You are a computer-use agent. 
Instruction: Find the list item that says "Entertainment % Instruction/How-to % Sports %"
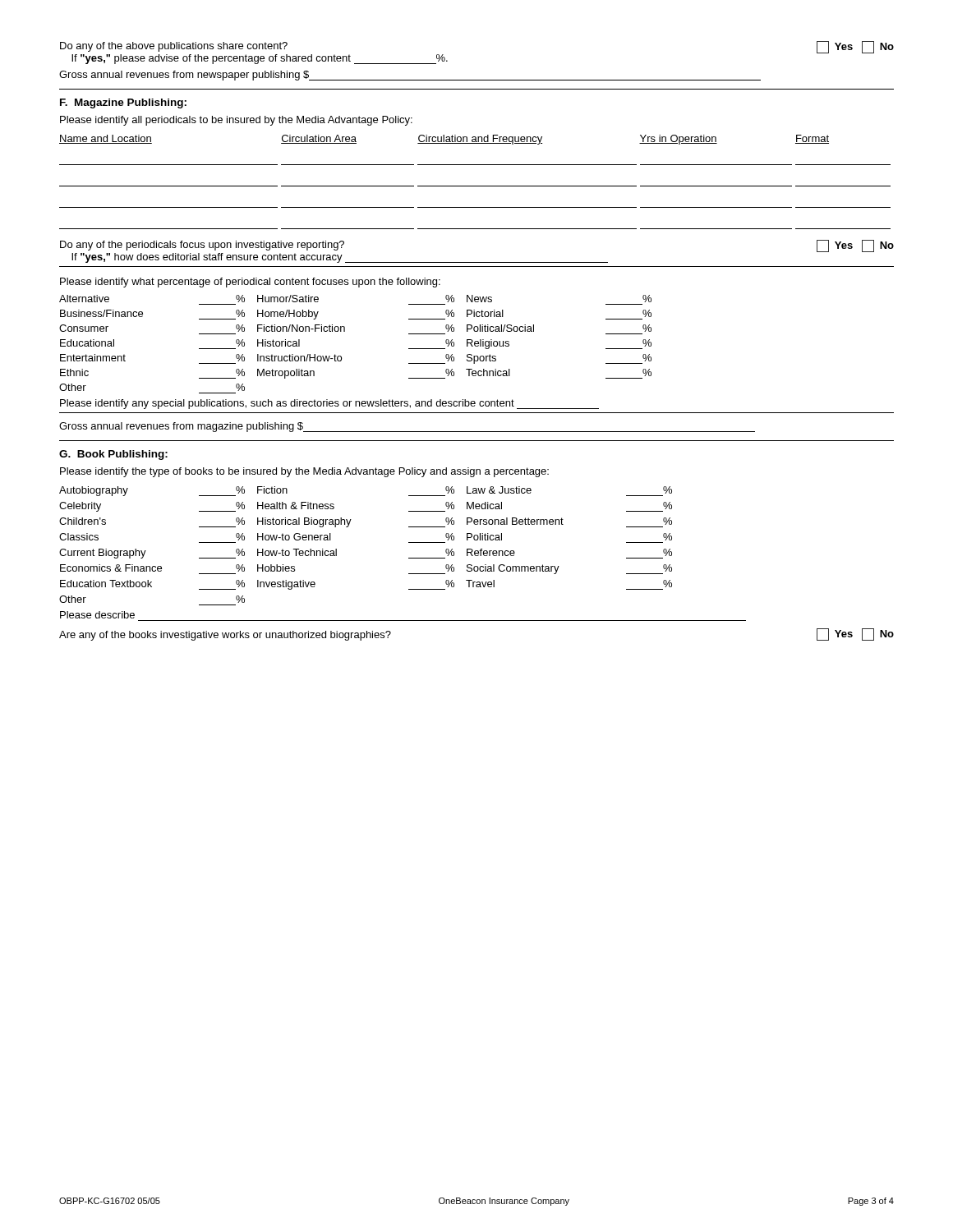[95, 359]
